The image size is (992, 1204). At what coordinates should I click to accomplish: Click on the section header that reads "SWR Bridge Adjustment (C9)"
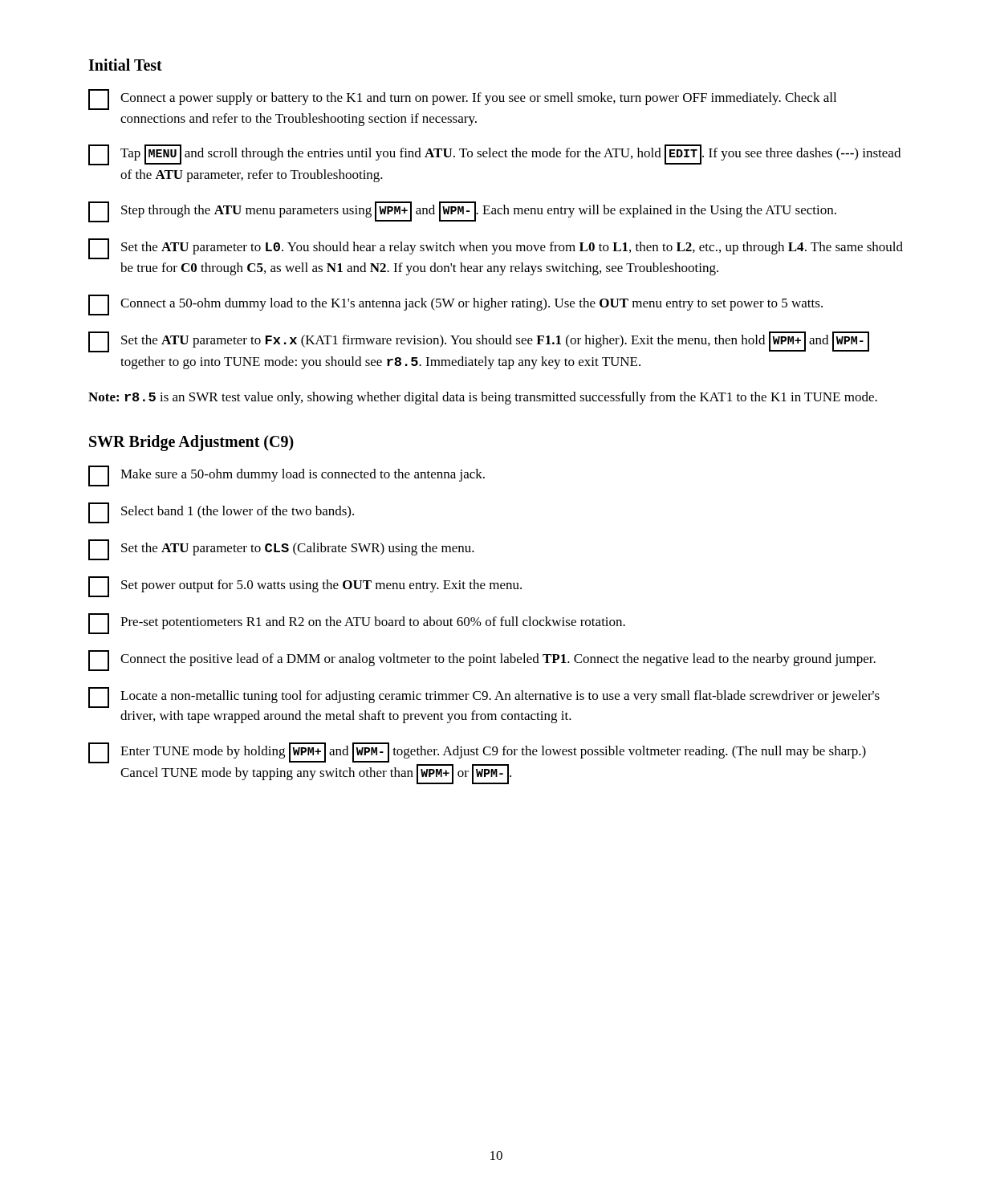tap(191, 441)
